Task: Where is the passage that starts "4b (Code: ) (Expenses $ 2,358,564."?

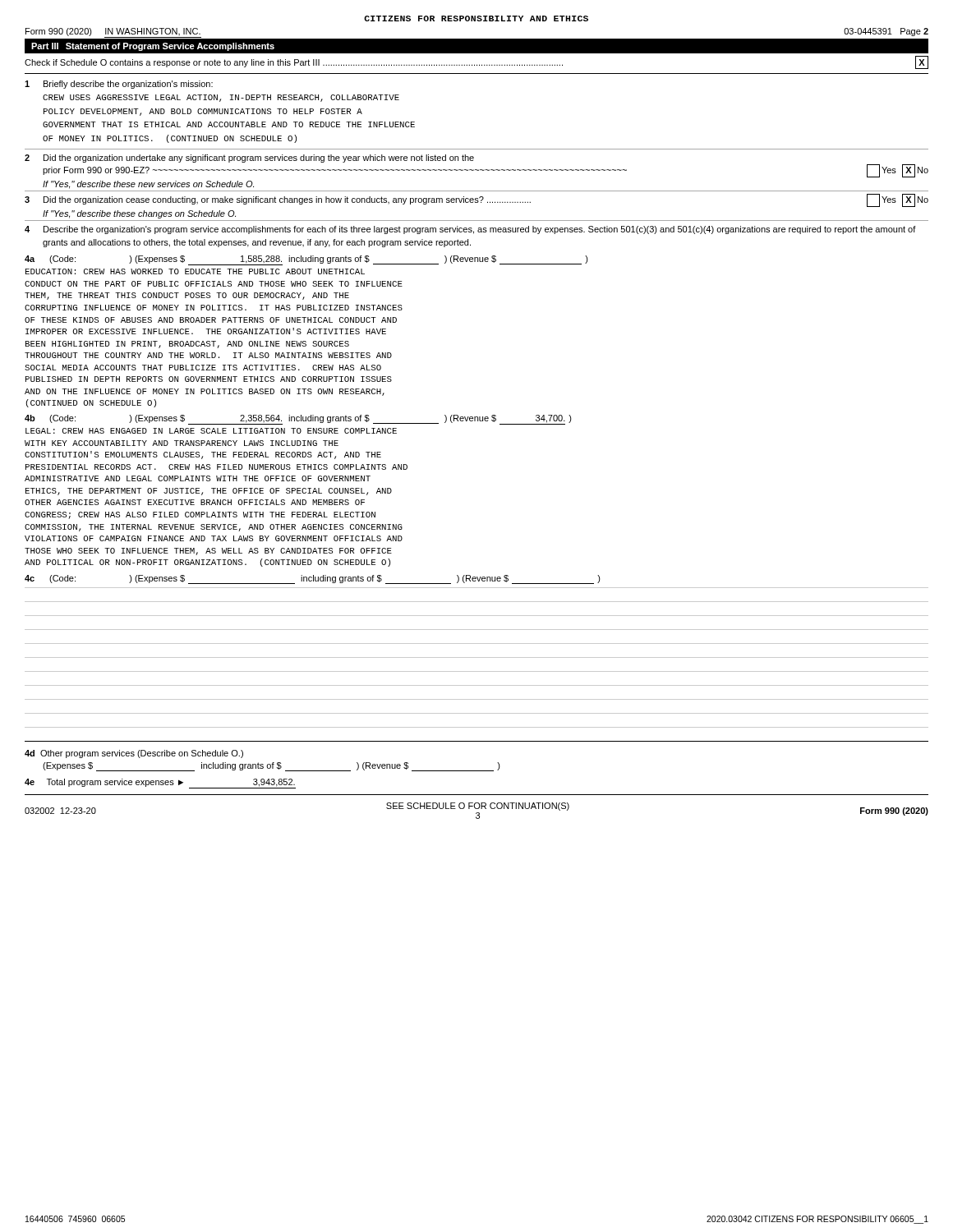Action: 298,419
